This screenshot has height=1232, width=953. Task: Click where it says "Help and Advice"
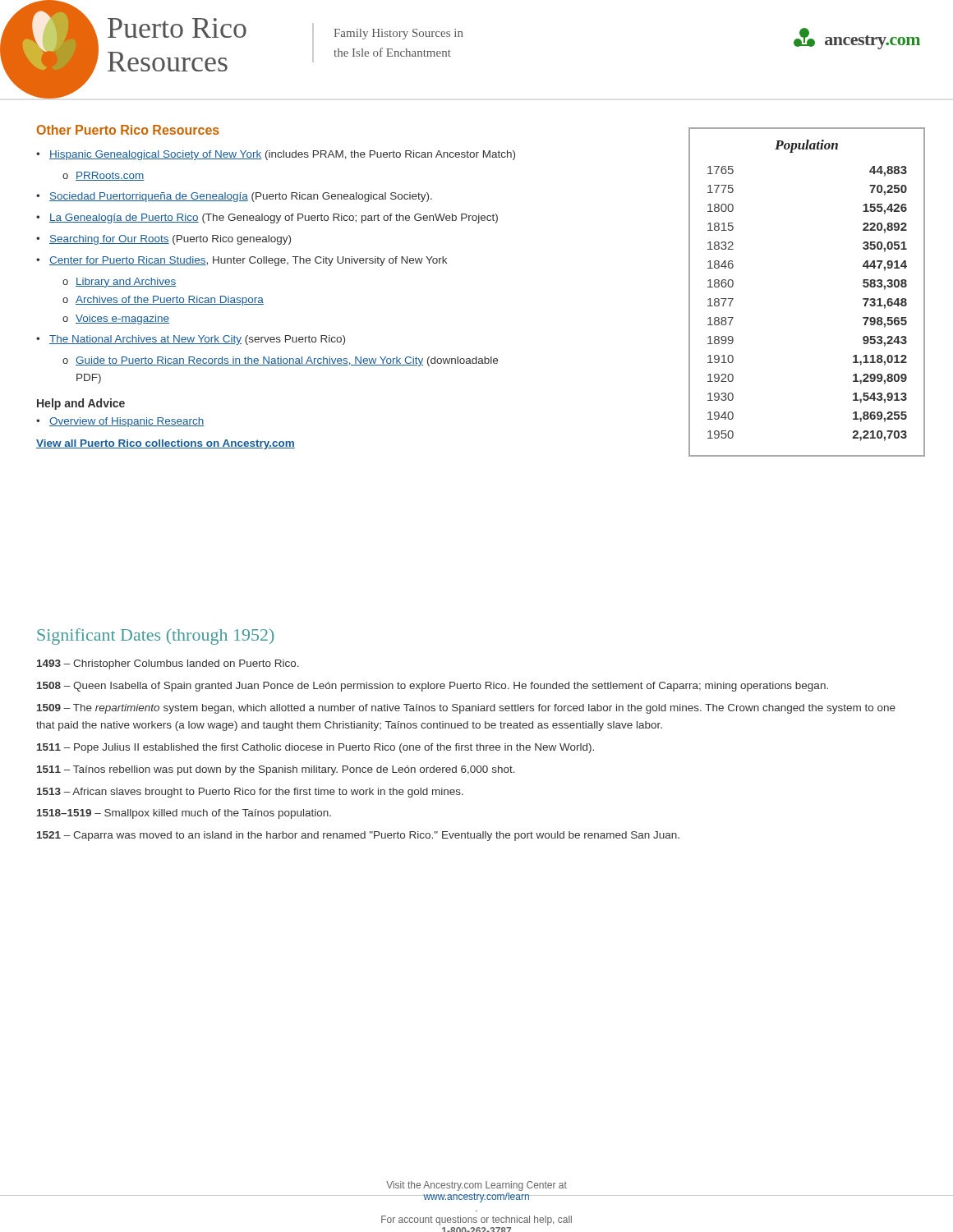point(81,403)
